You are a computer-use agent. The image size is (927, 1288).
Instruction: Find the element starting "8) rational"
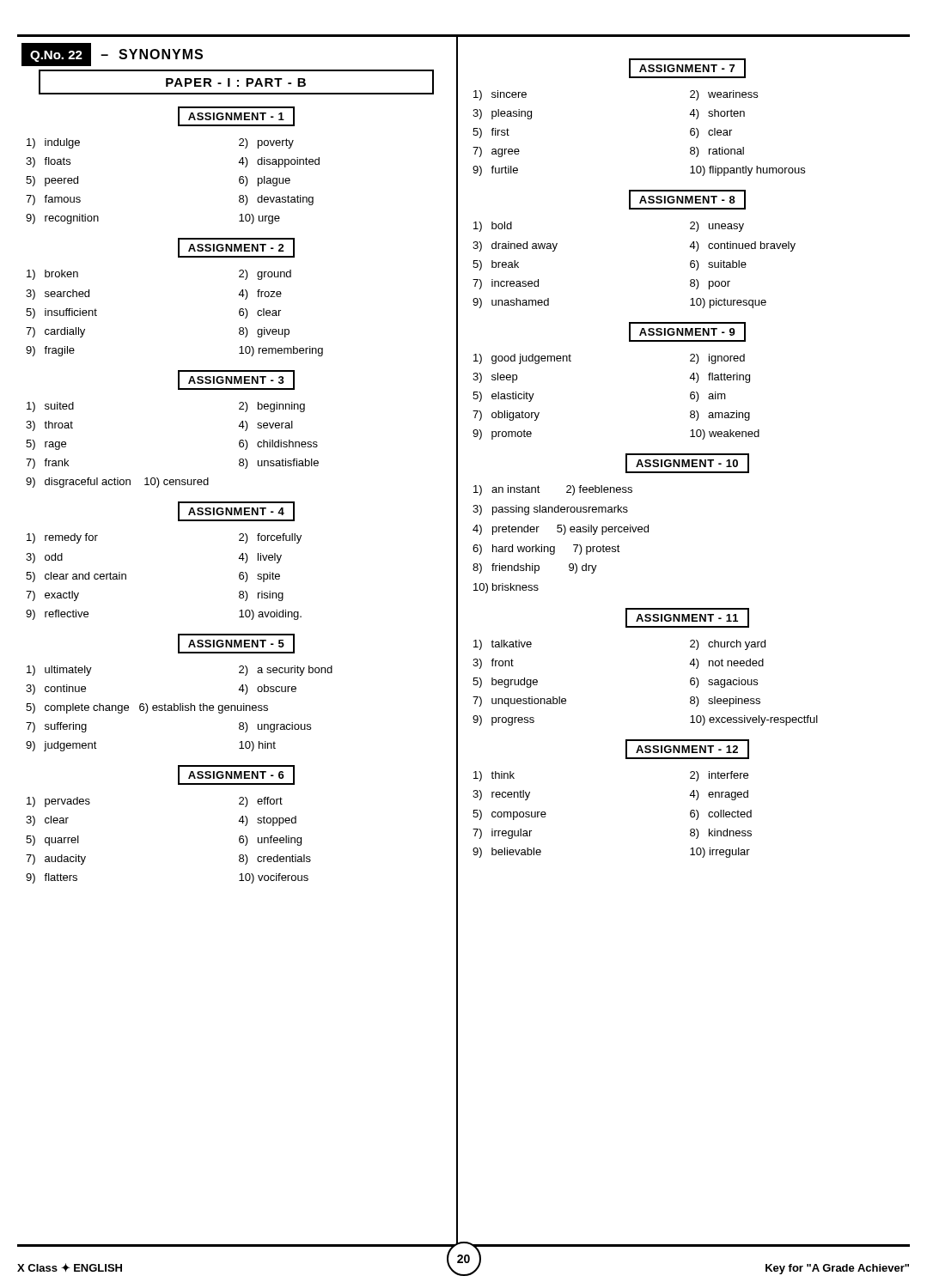717,151
